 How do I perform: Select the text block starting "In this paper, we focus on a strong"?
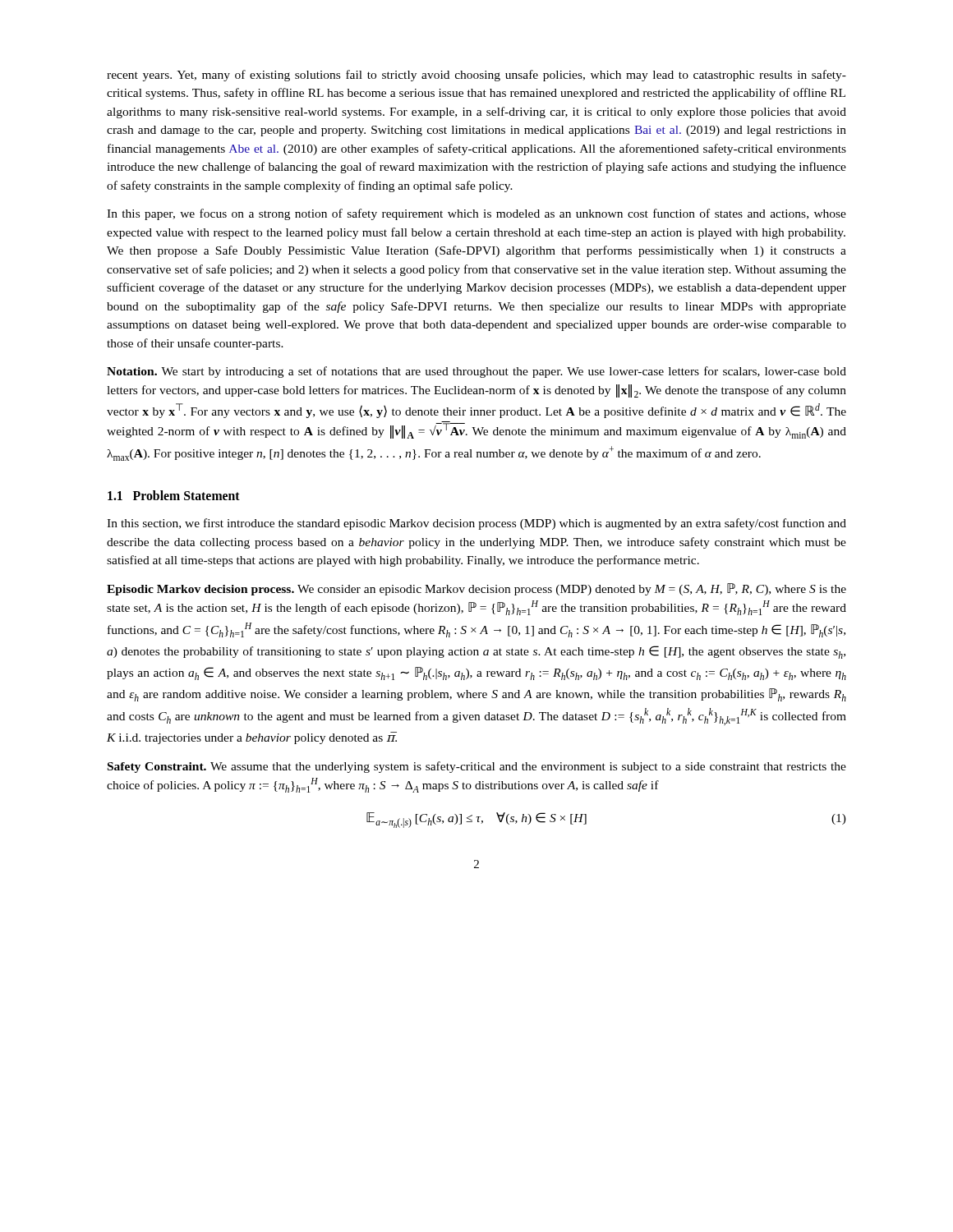(476, 279)
